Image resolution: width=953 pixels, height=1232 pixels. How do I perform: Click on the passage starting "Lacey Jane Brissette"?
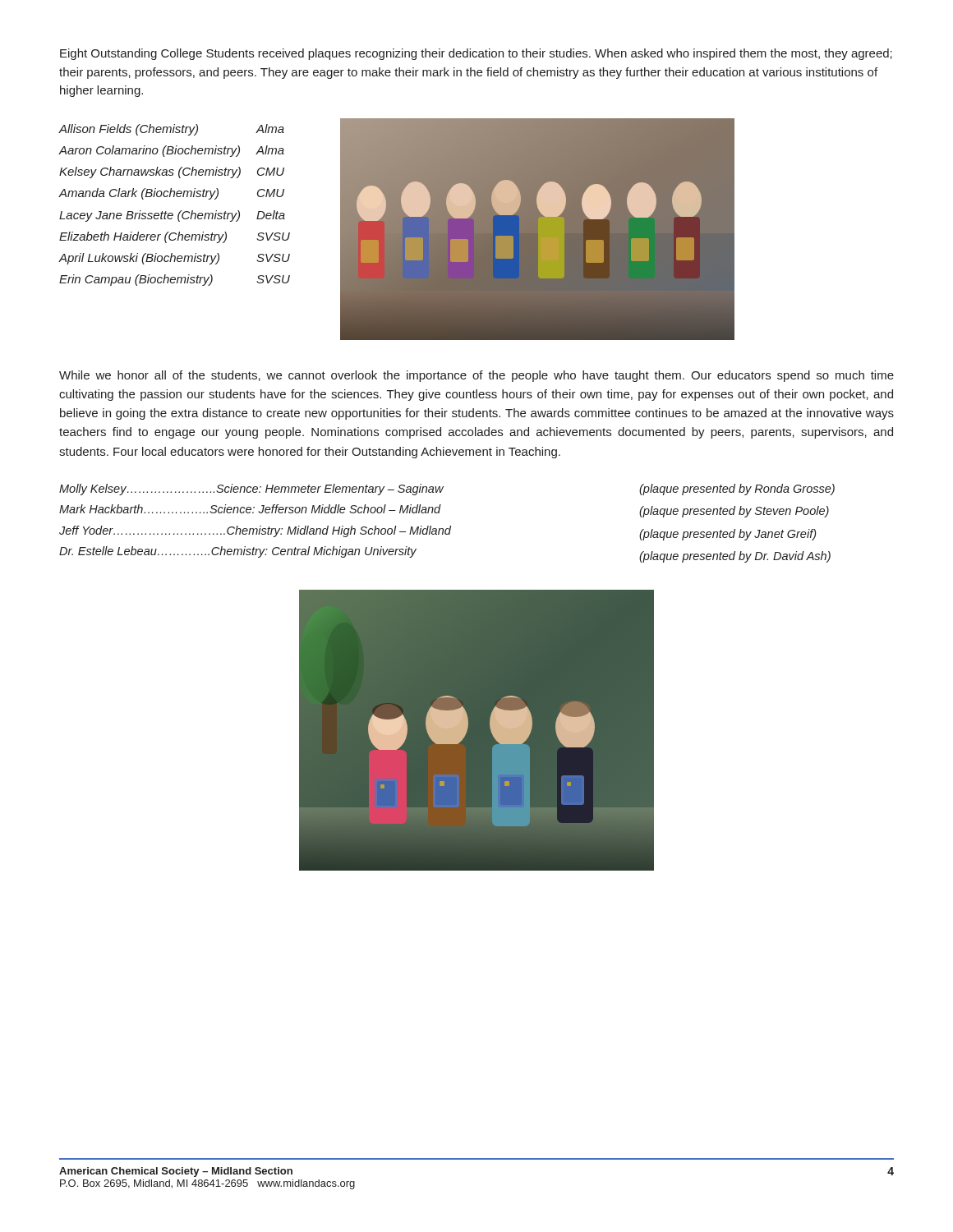187,215
